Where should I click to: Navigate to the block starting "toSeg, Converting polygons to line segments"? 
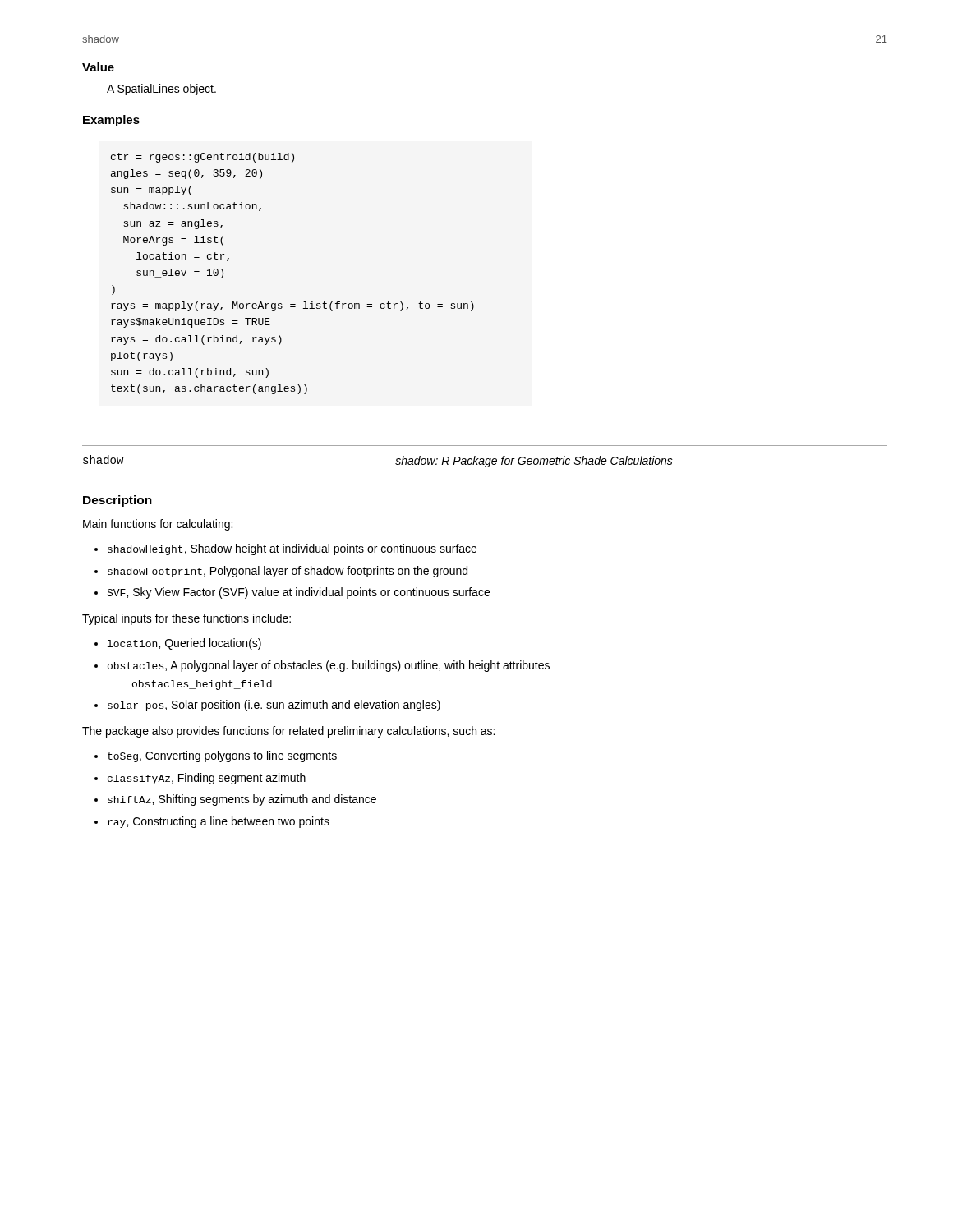tap(222, 756)
